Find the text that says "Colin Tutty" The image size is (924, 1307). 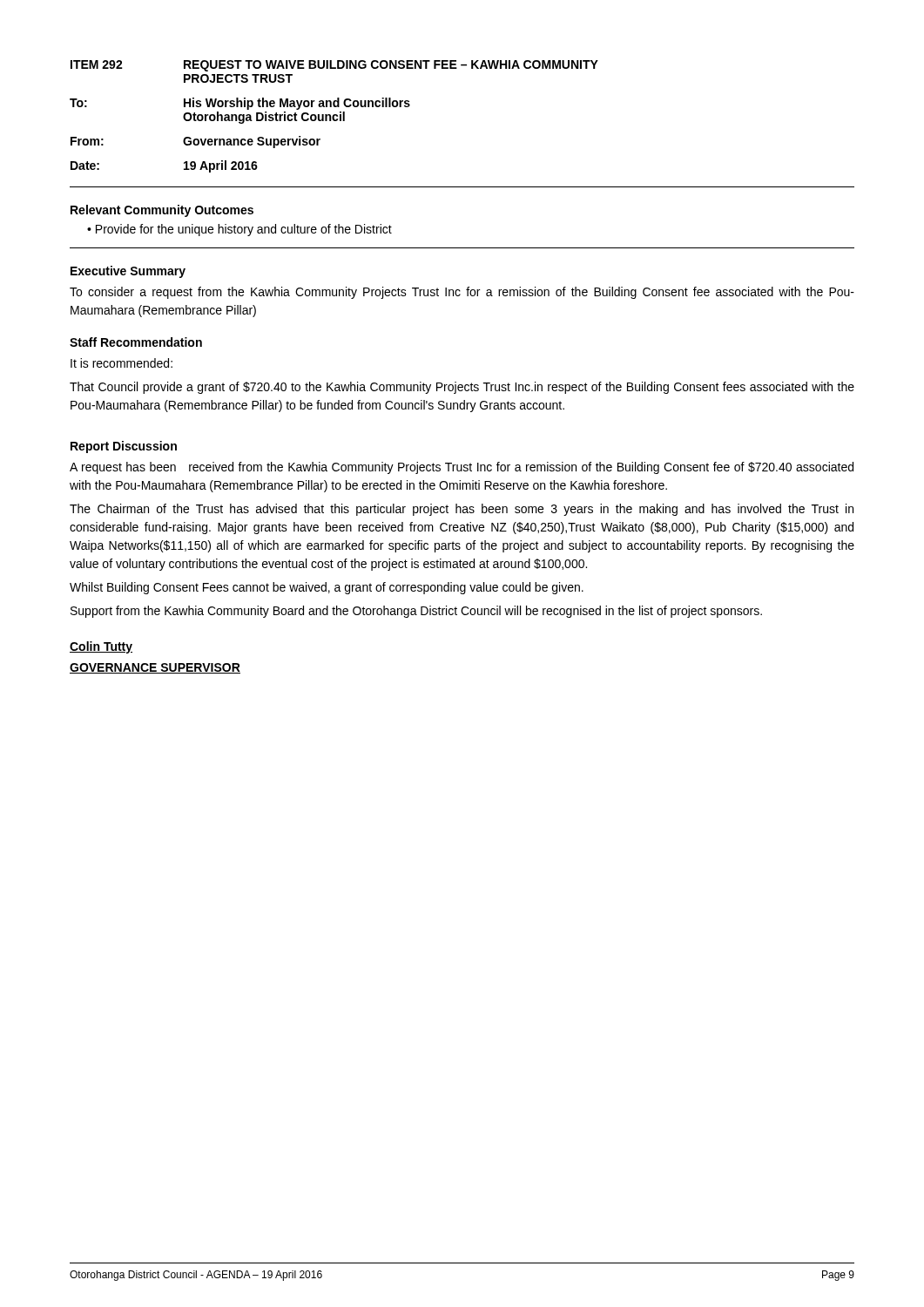pyautogui.click(x=101, y=647)
